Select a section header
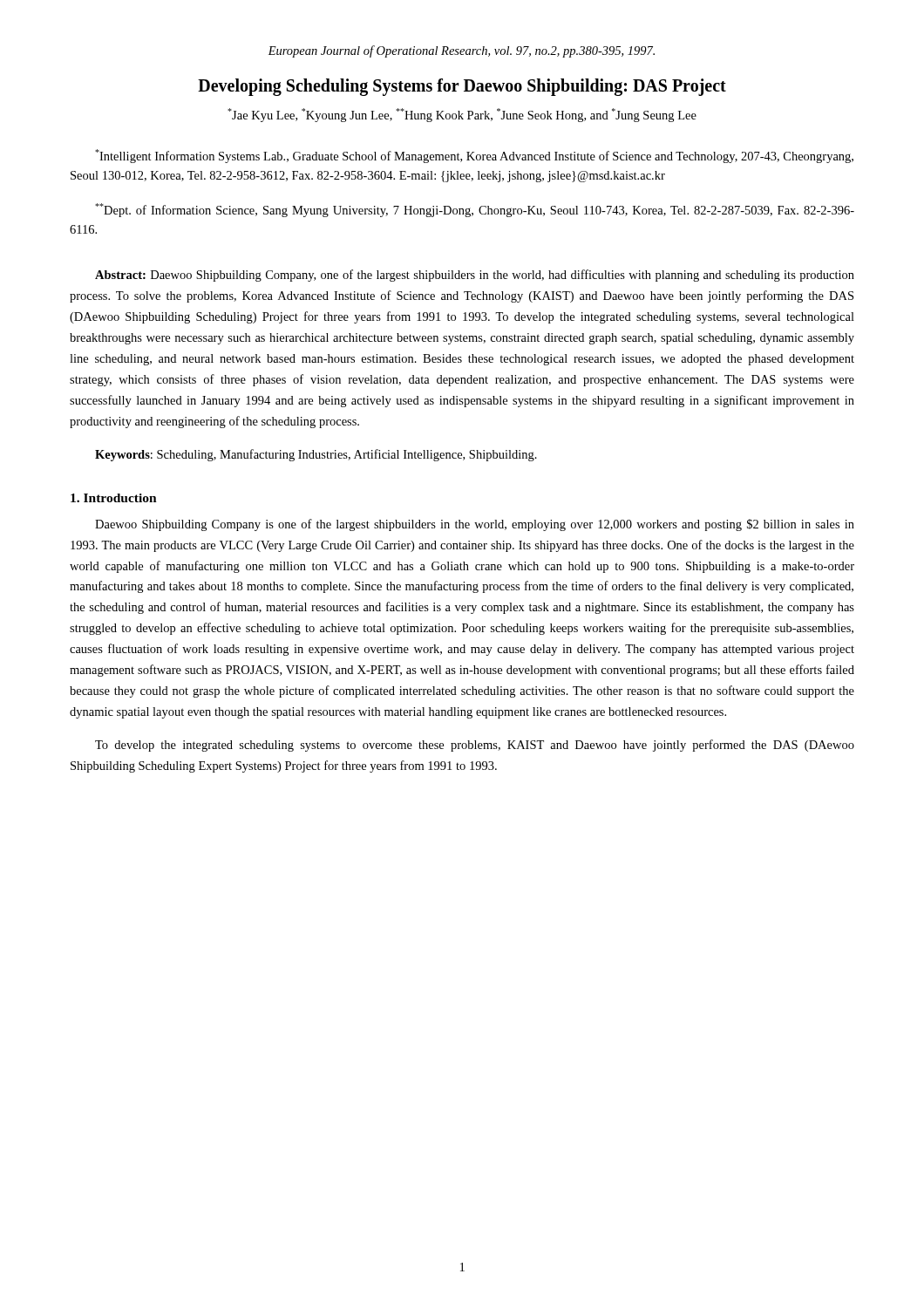Viewport: 924px width, 1308px height. click(113, 497)
